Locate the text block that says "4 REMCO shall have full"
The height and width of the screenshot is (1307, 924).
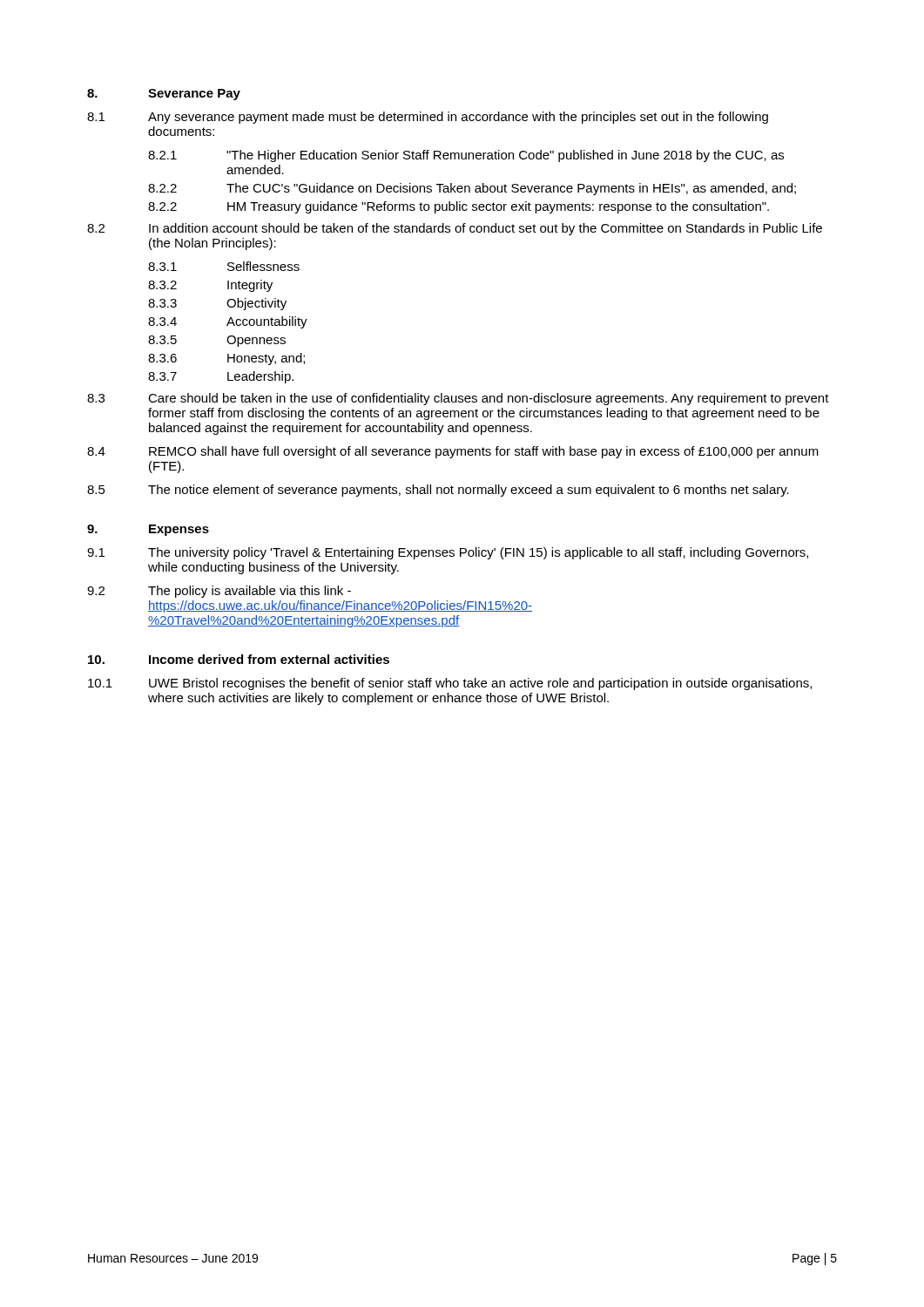coord(462,458)
